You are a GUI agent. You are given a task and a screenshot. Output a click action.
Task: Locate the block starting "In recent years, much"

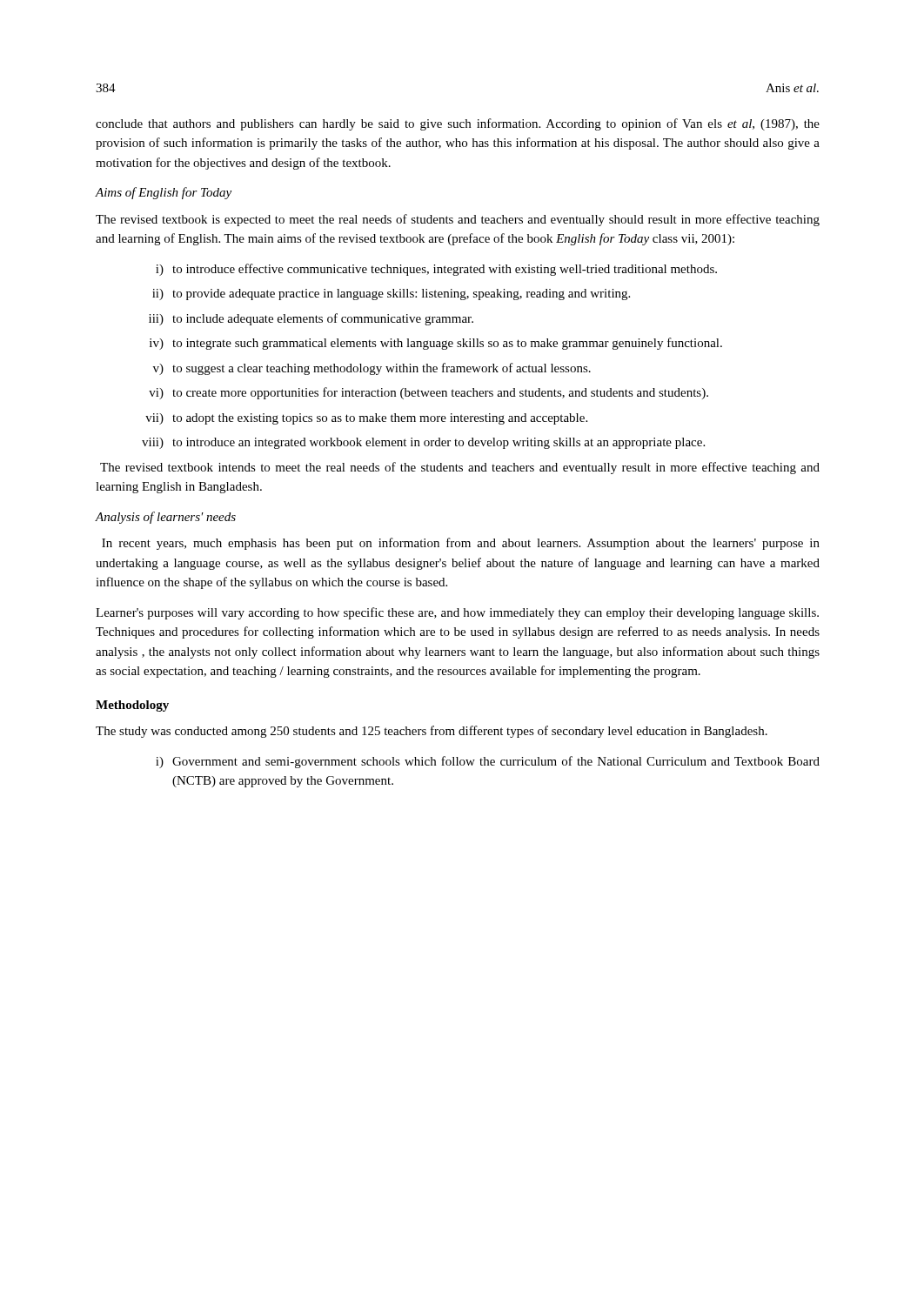pyautogui.click(x=458, y=562)
